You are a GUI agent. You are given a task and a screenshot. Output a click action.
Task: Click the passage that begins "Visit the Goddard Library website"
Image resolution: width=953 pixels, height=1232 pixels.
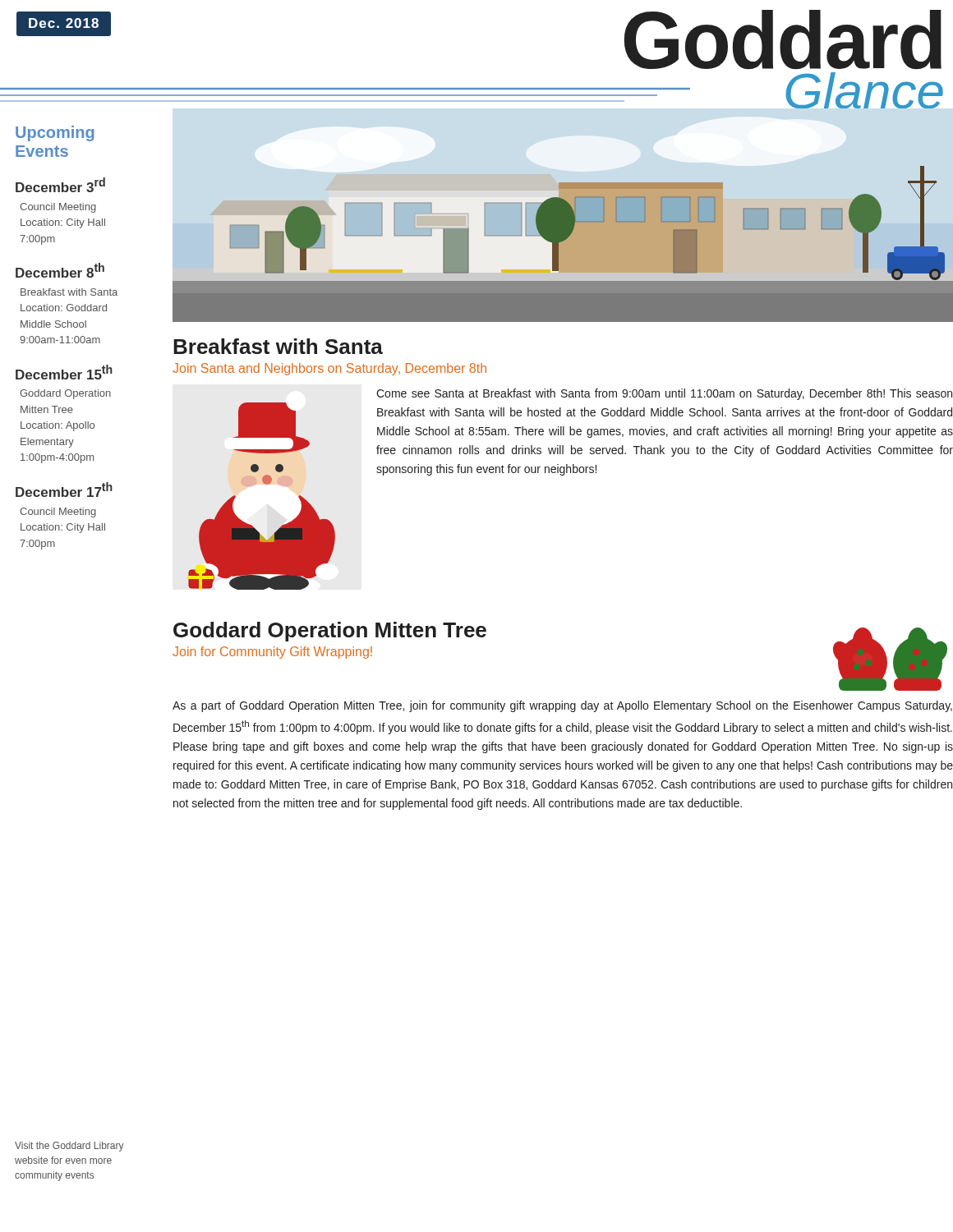click(69, 1161)
